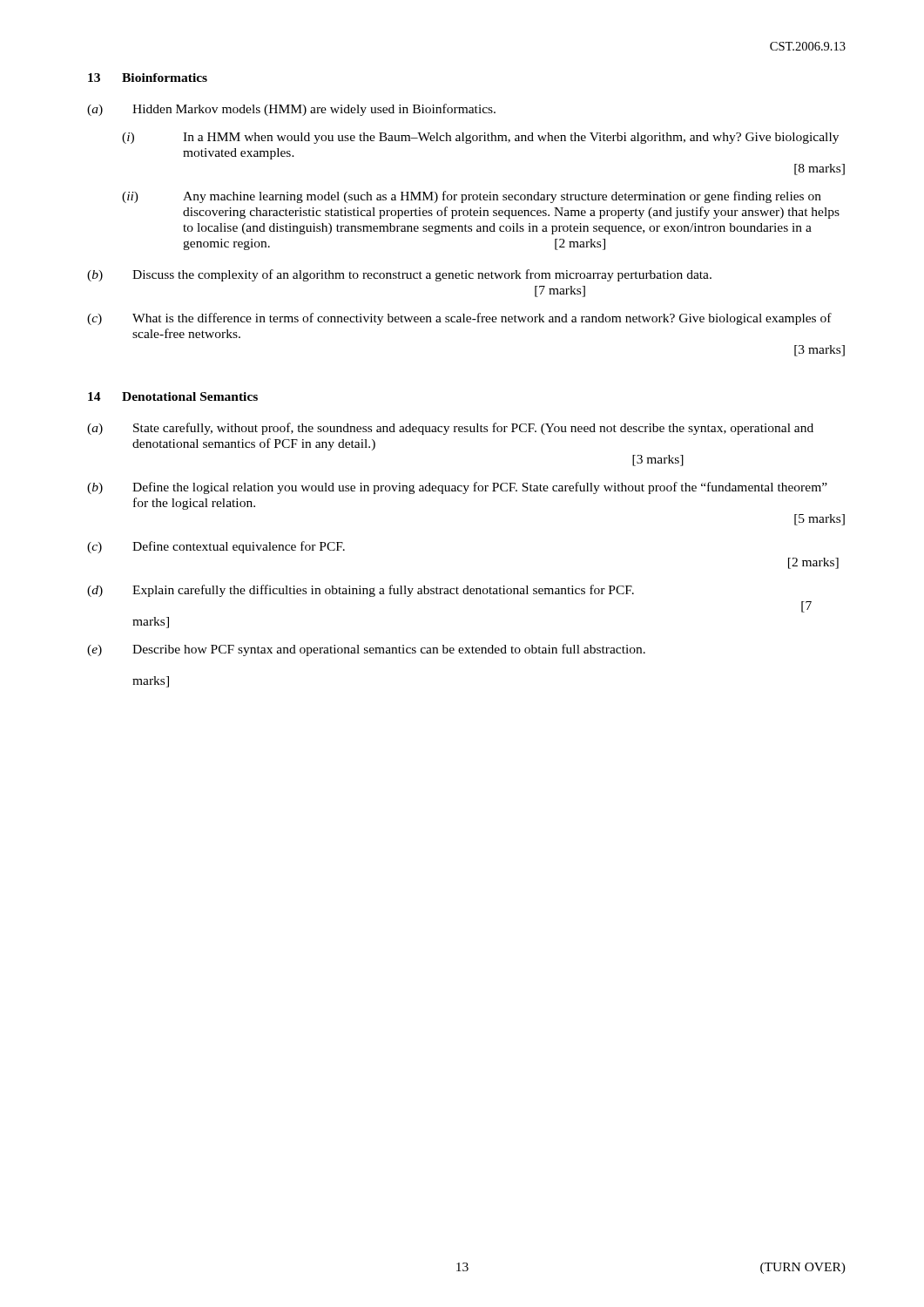Select the list item that says "(c) Define contextual equivalence for PCF. [2 marks]"
This screenshot has height=1307, width=924.
coord(216,547)
